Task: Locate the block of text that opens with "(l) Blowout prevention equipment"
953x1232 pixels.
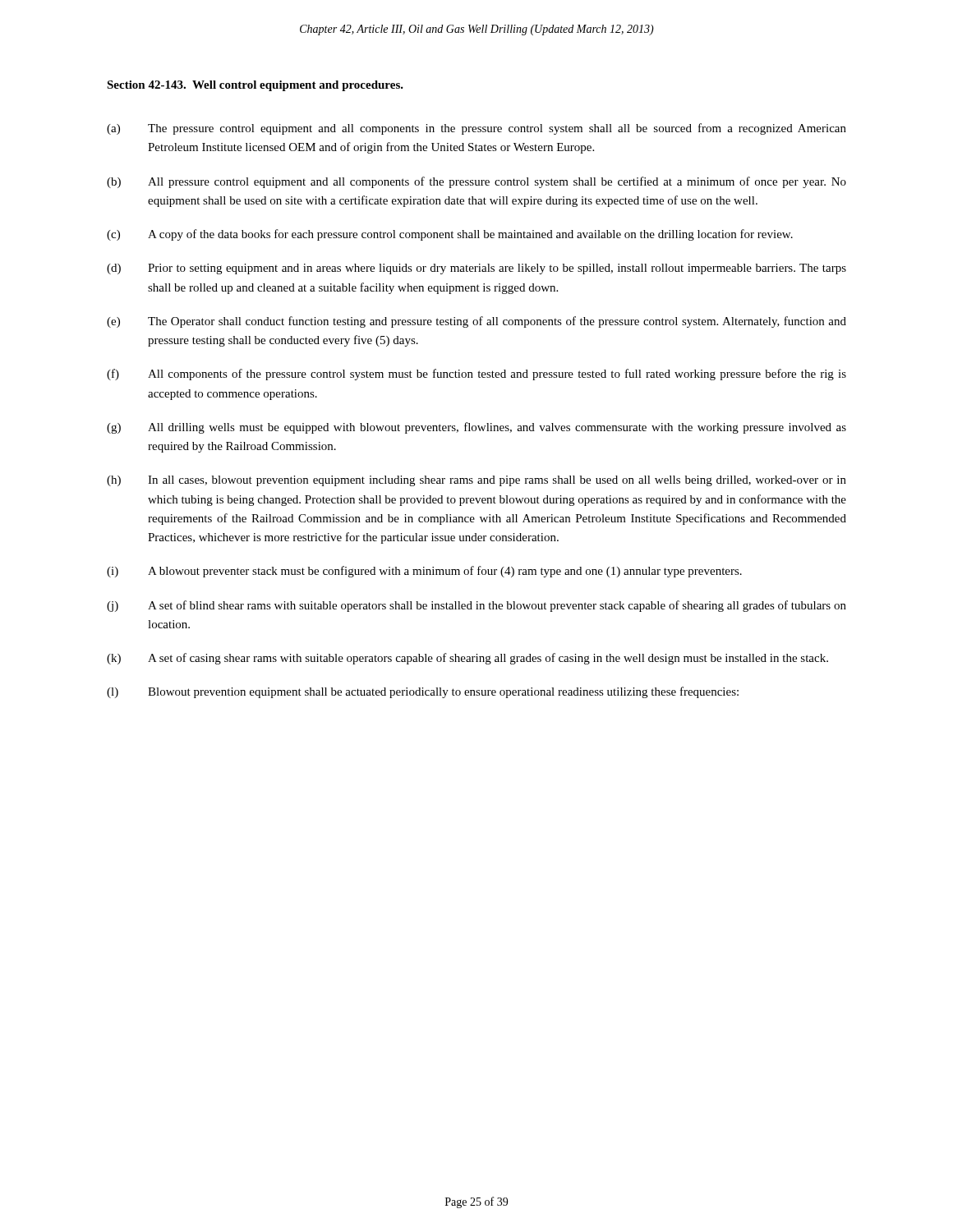Action: click(x=476, y=692)
